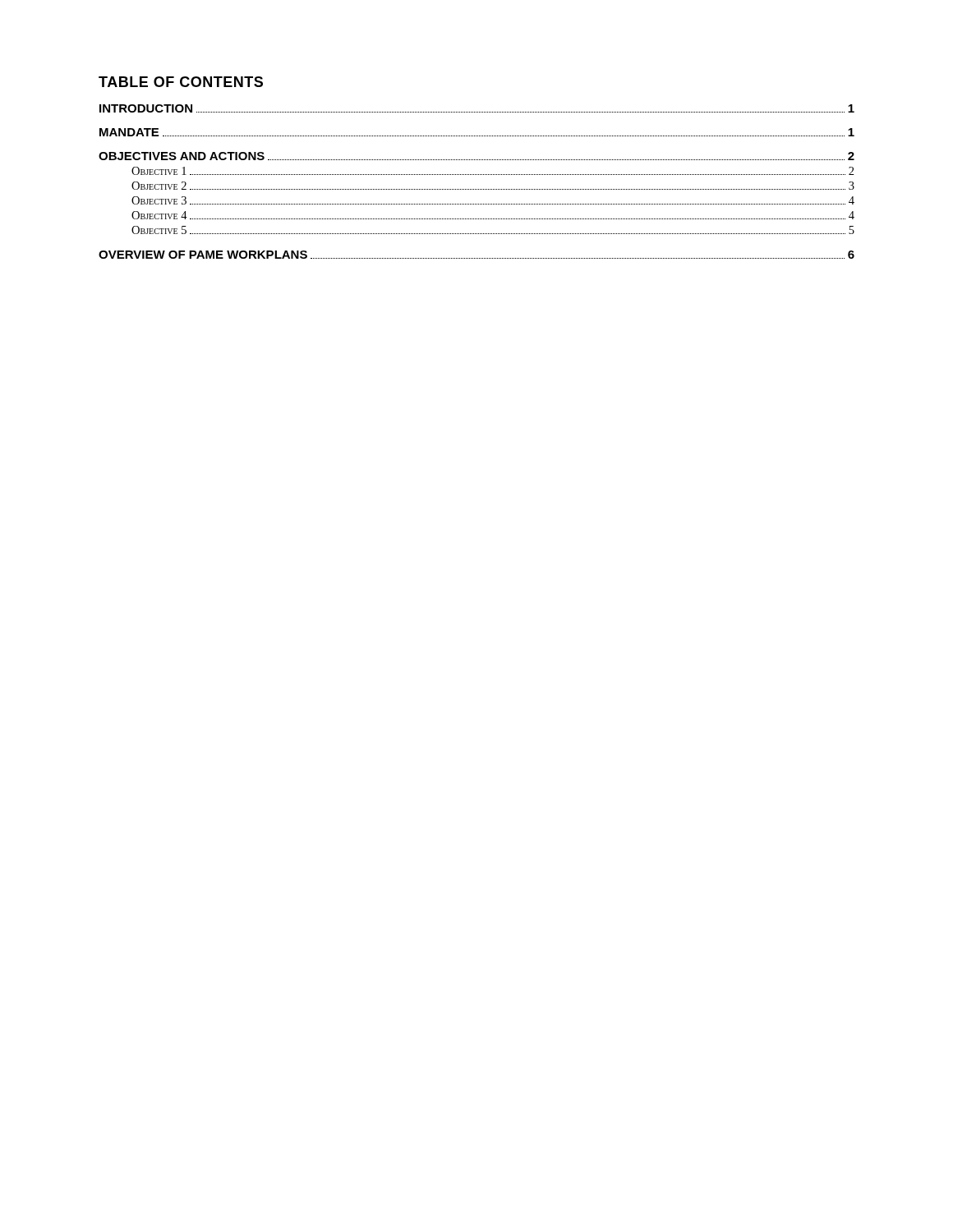Viewport: 953px width, 1232px height.
Task: Point to "TABLE OF CONTENTS"
Action: [181, 82]
